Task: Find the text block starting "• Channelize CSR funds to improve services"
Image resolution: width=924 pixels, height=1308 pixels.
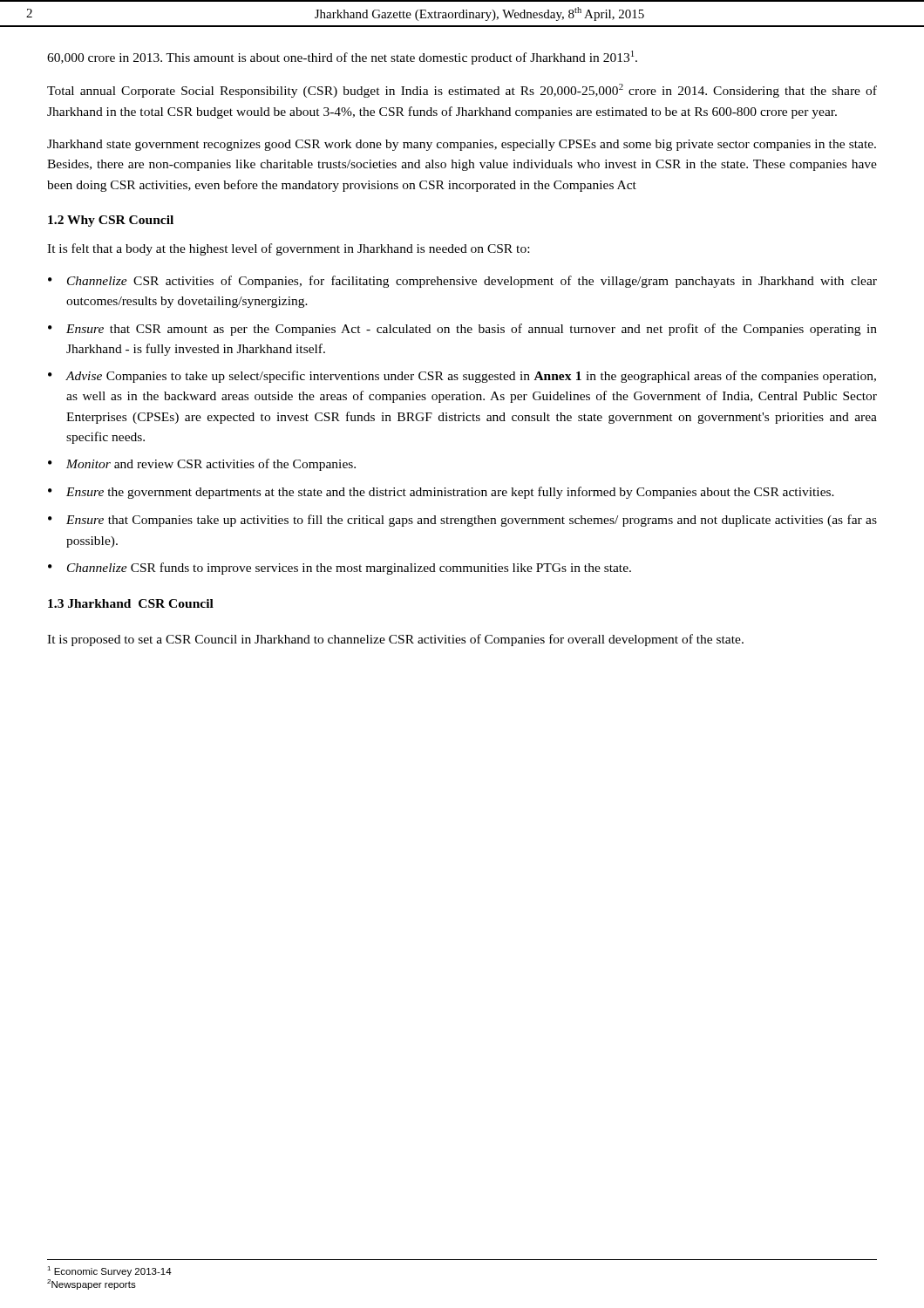Action: pyautogui.click(x=462, y=568)
